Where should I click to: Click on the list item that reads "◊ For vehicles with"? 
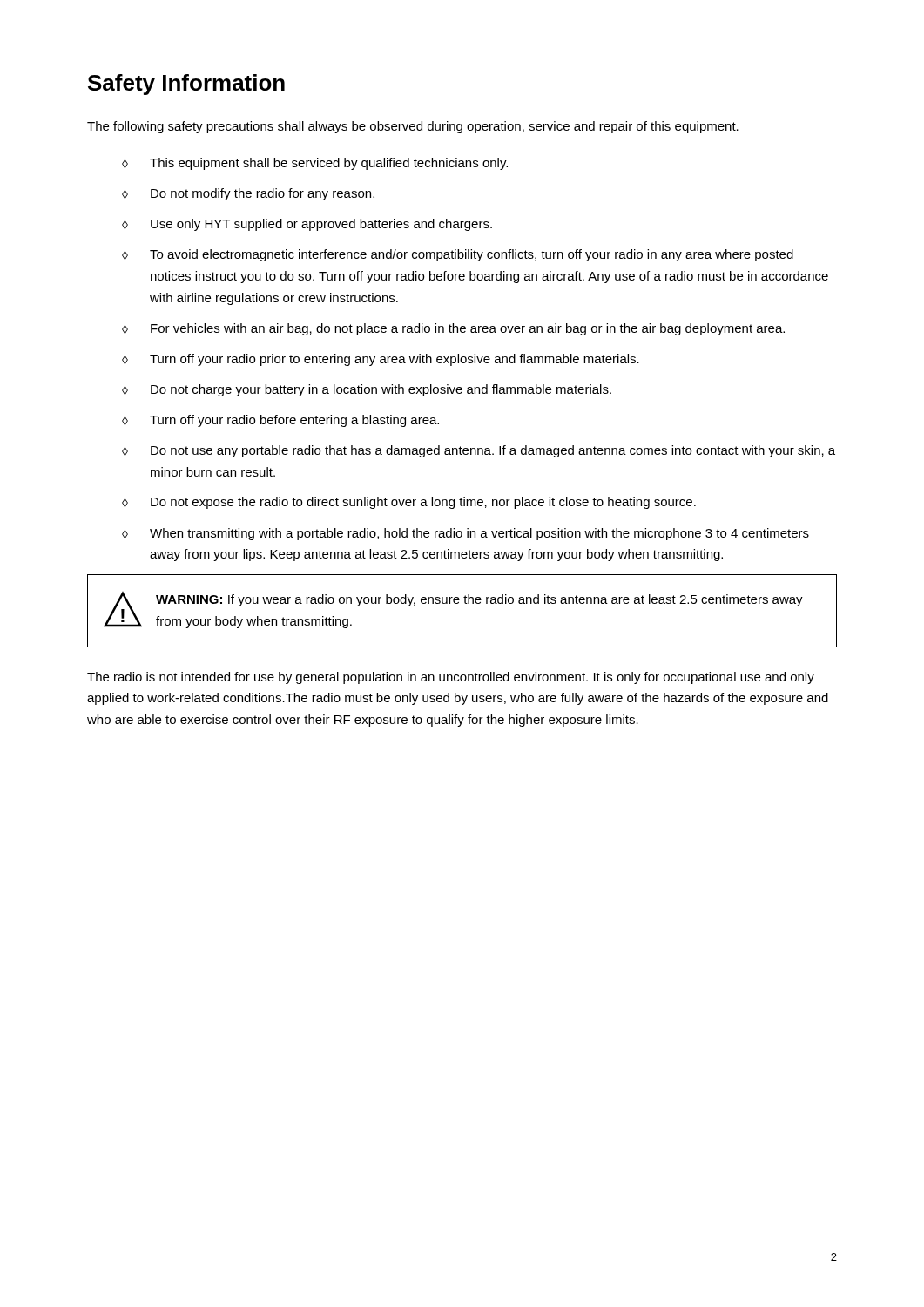(479, 329)
